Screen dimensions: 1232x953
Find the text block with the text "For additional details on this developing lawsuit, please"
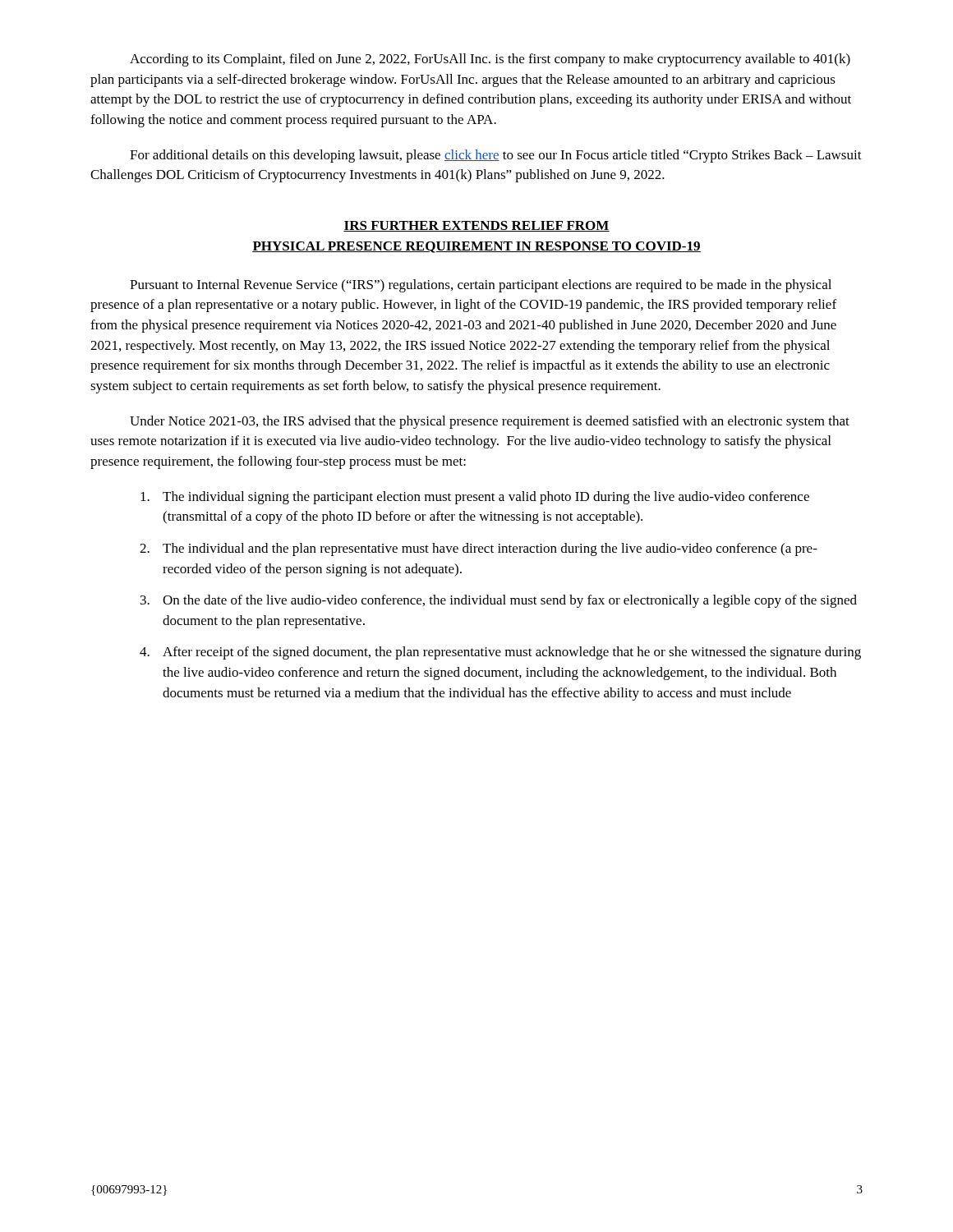click(476, 165)
